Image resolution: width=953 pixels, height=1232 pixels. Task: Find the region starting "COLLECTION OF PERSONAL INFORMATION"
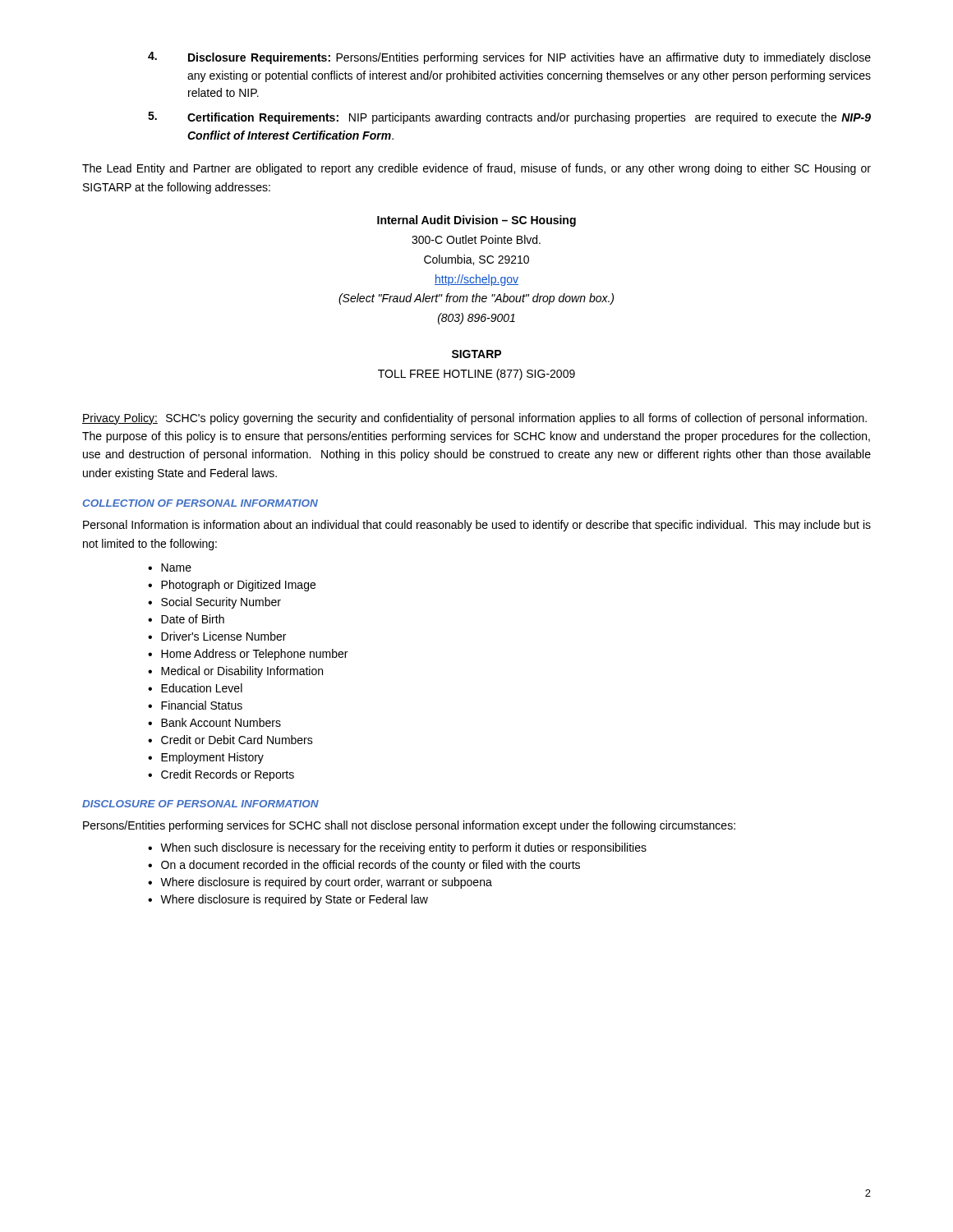click(x=200, y=503)
